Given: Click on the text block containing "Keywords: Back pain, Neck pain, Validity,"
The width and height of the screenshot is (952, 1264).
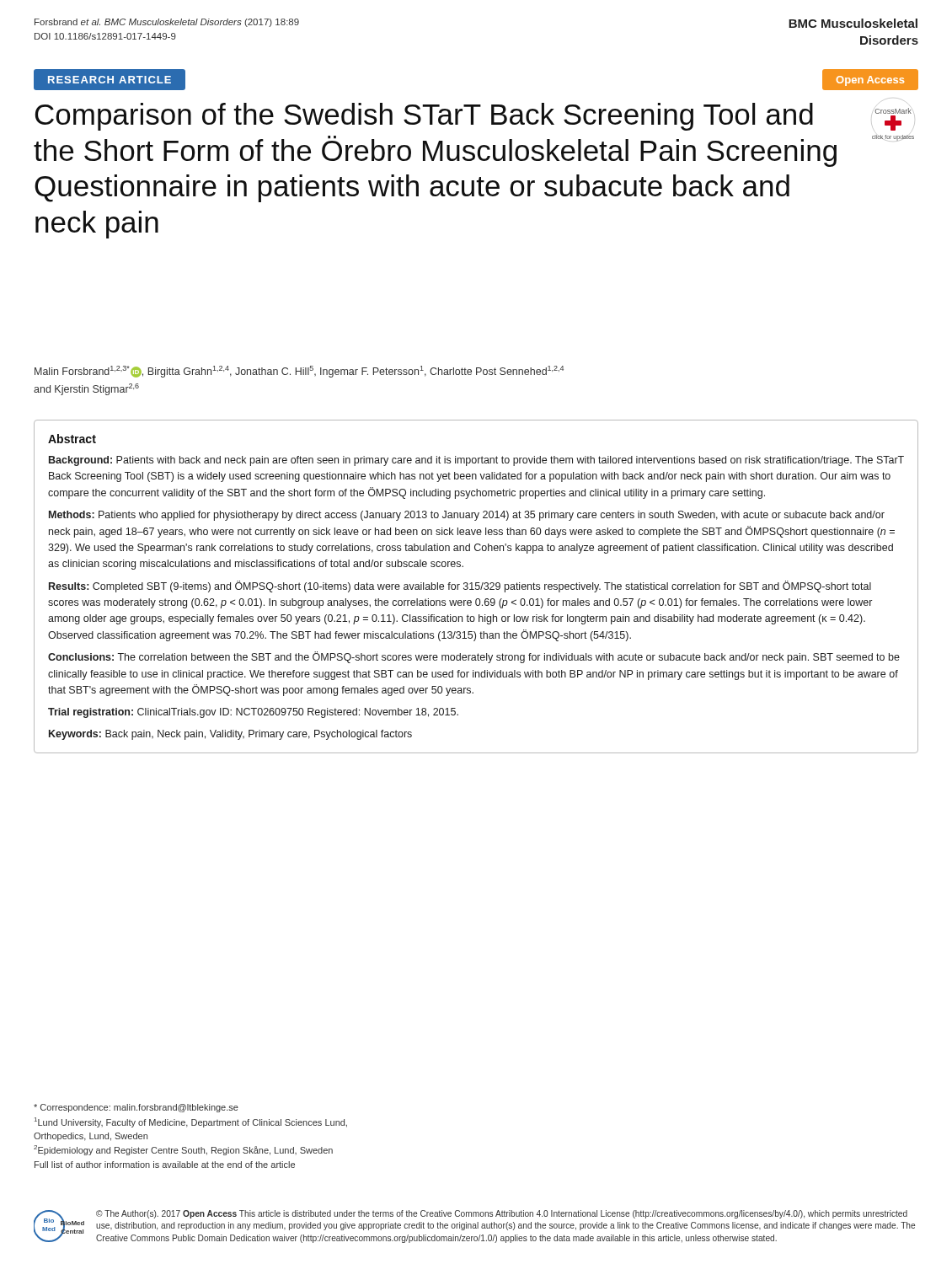Looking at the screenshot, I should (230, 734).
